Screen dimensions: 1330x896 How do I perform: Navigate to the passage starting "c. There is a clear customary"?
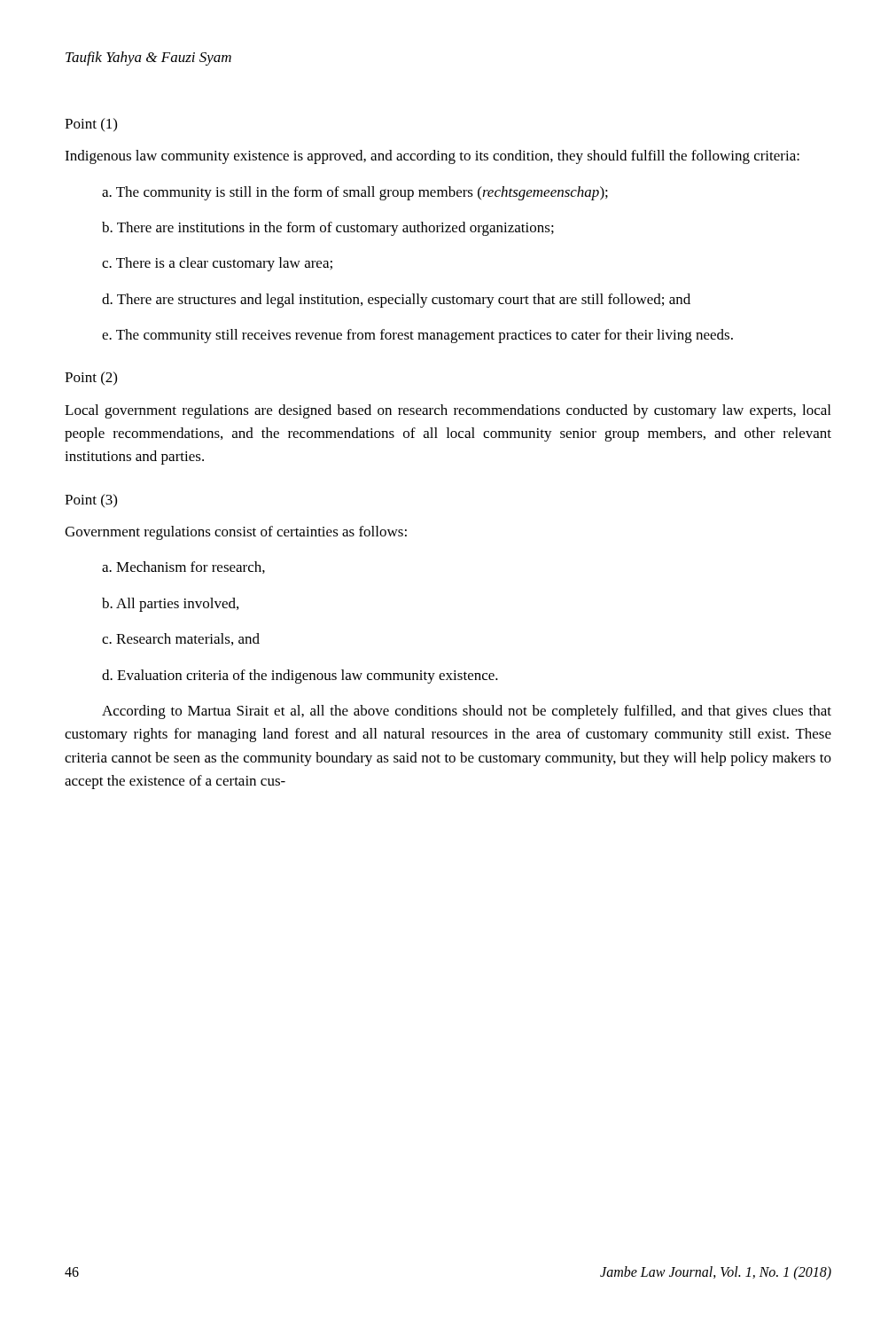pyautogui.click(x=218, y=263)
